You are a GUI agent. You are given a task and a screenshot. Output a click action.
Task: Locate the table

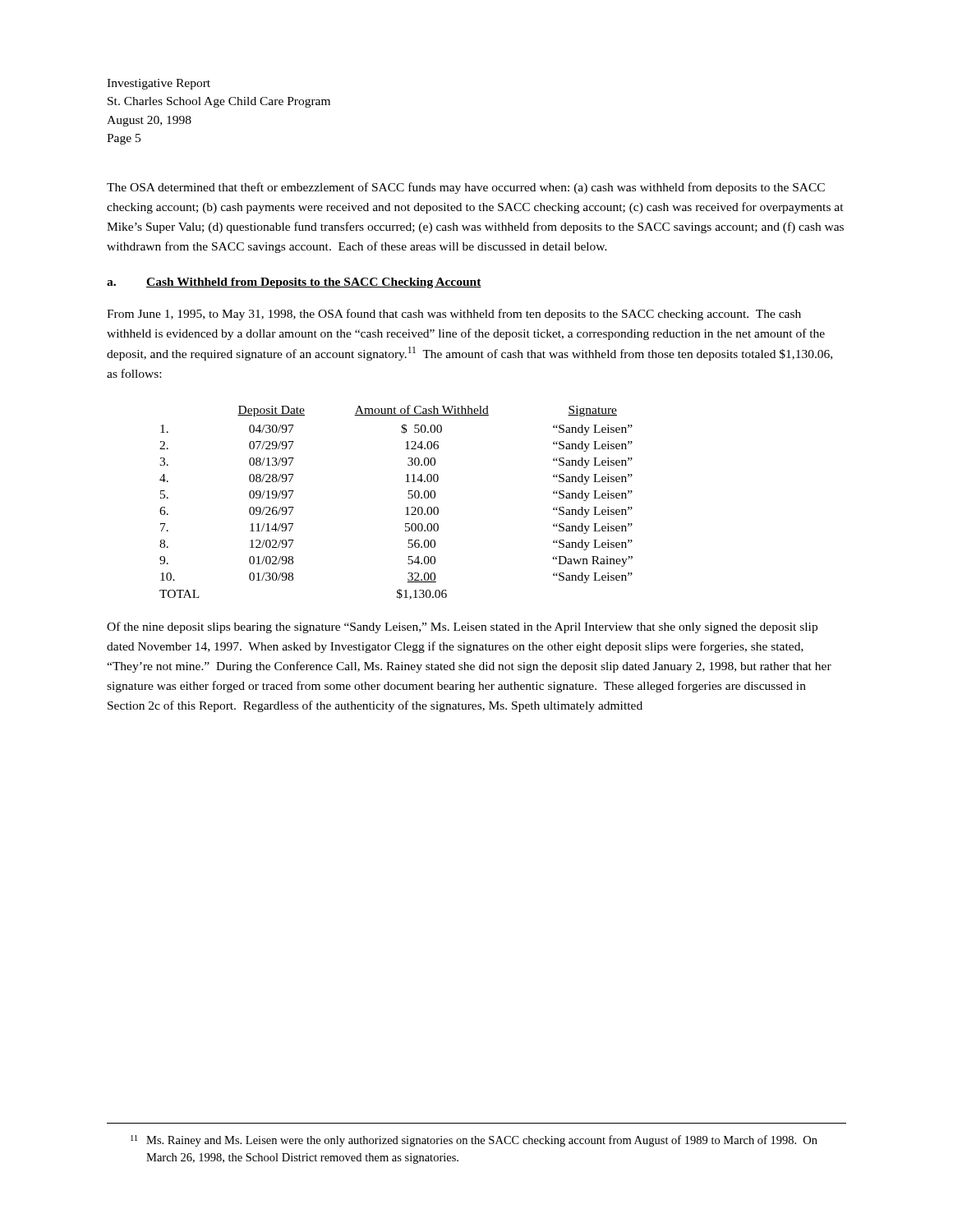tap(476, 502)
